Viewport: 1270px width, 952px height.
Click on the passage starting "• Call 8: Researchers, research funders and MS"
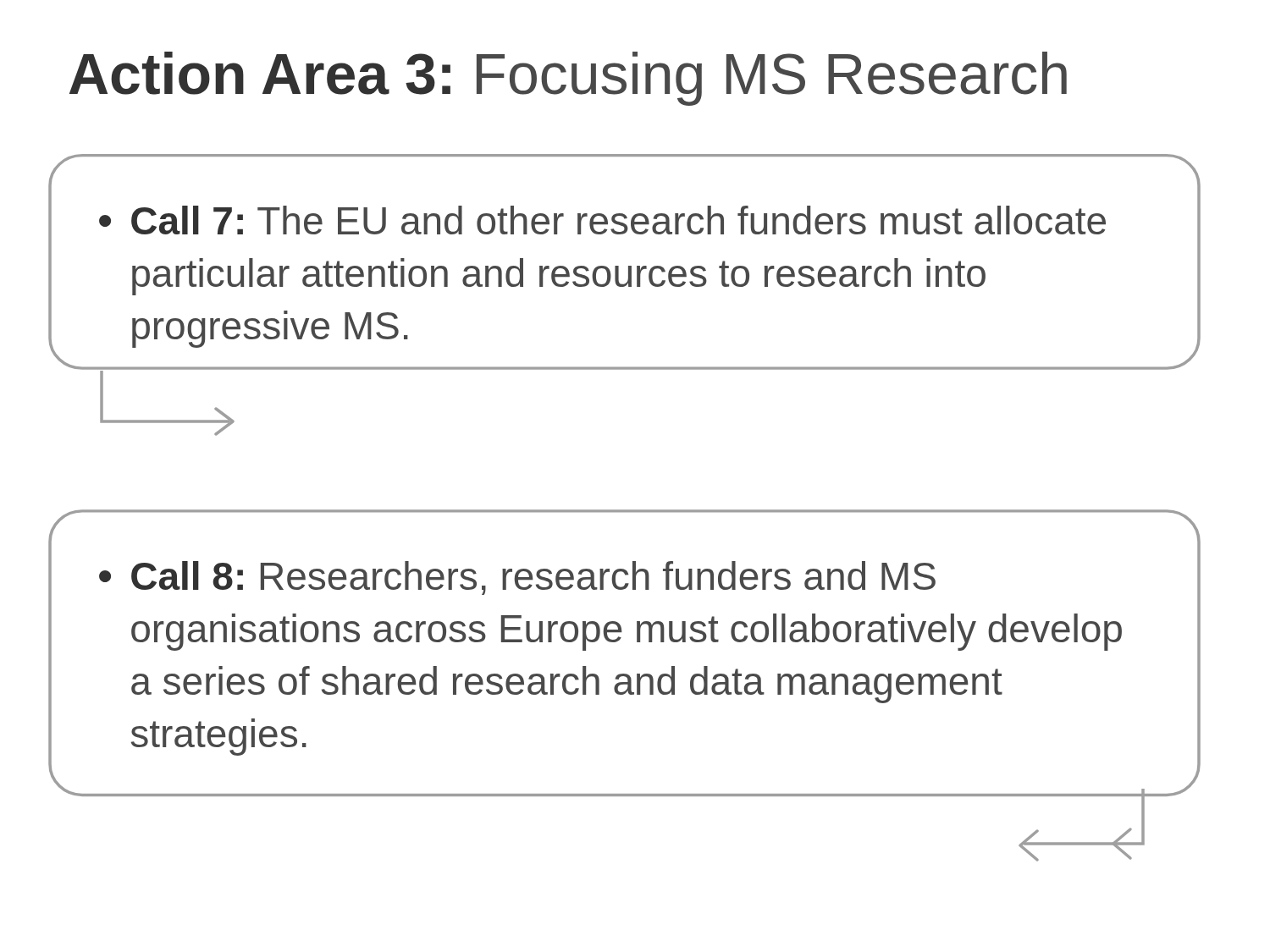point(624,656)
